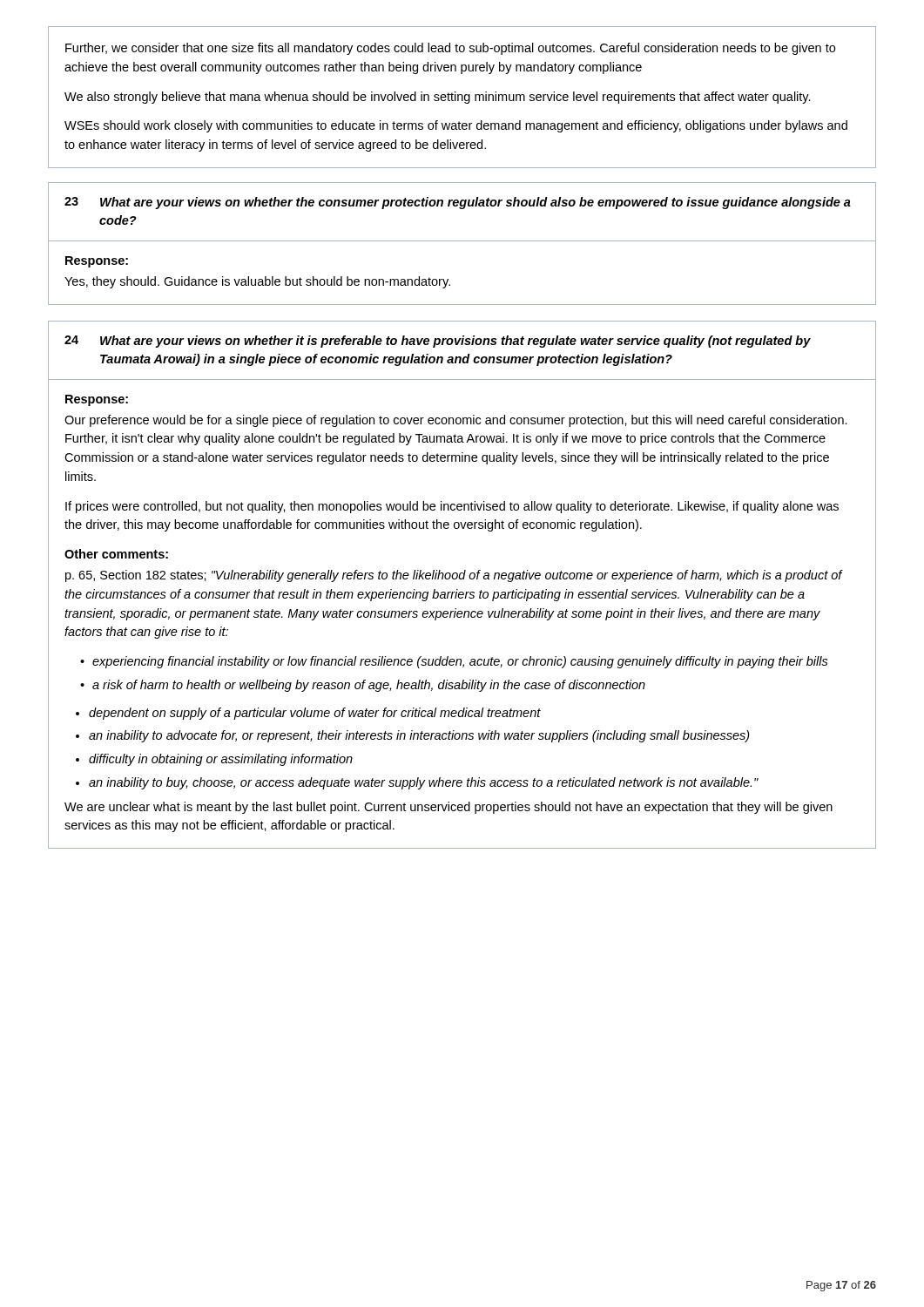Viewport: 924px width, 1307px height.
Task: Select the section header that says "23 What are your views"
Action: (462, 212)
